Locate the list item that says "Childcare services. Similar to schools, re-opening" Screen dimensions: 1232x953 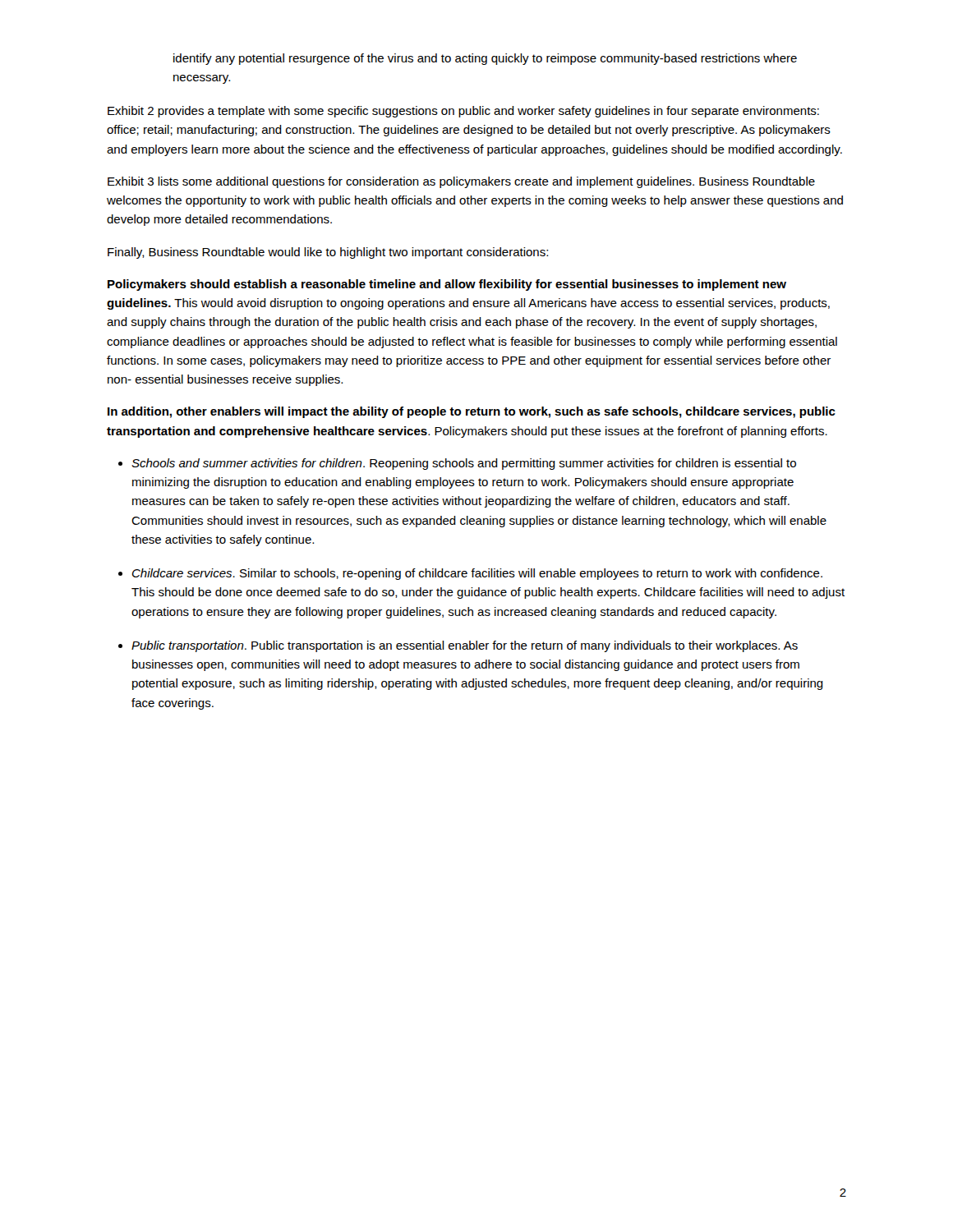pos(488,592)
